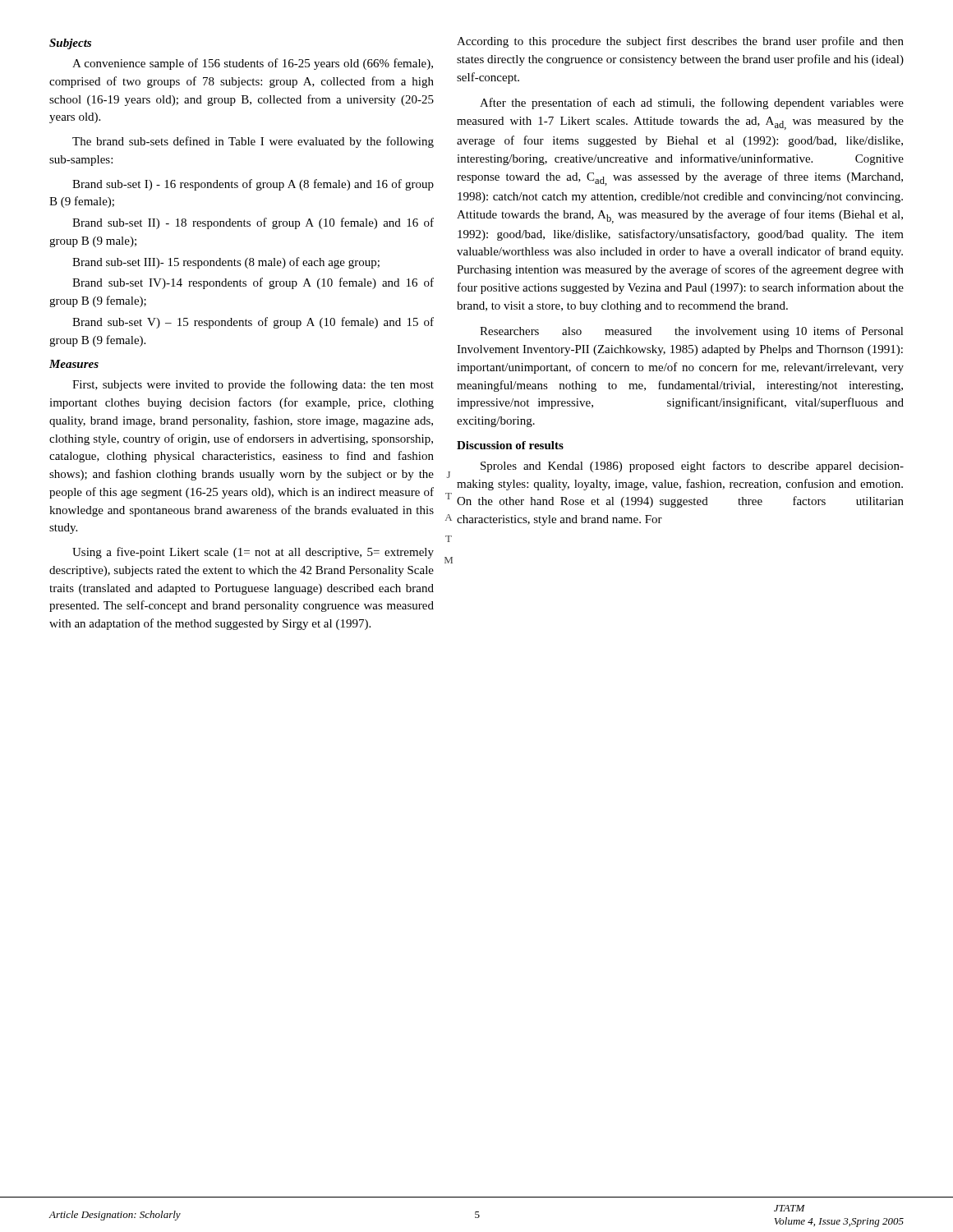953x1232 pixels.
Task: Select the passage starting "Brand sub-set I)"
Action: click(242, 192)
